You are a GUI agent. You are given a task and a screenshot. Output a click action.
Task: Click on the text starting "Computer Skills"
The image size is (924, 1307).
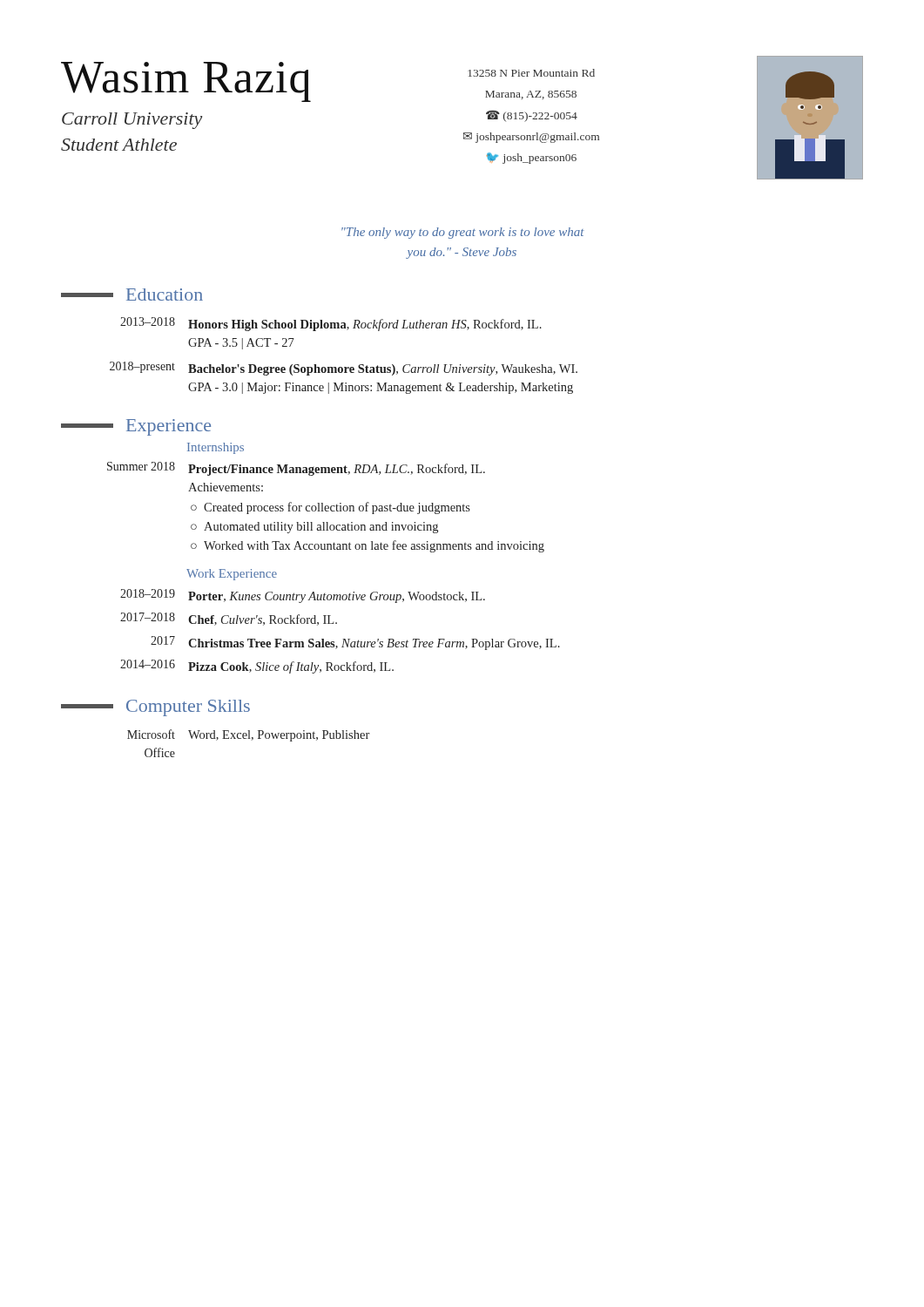click(x=156, y=706)
